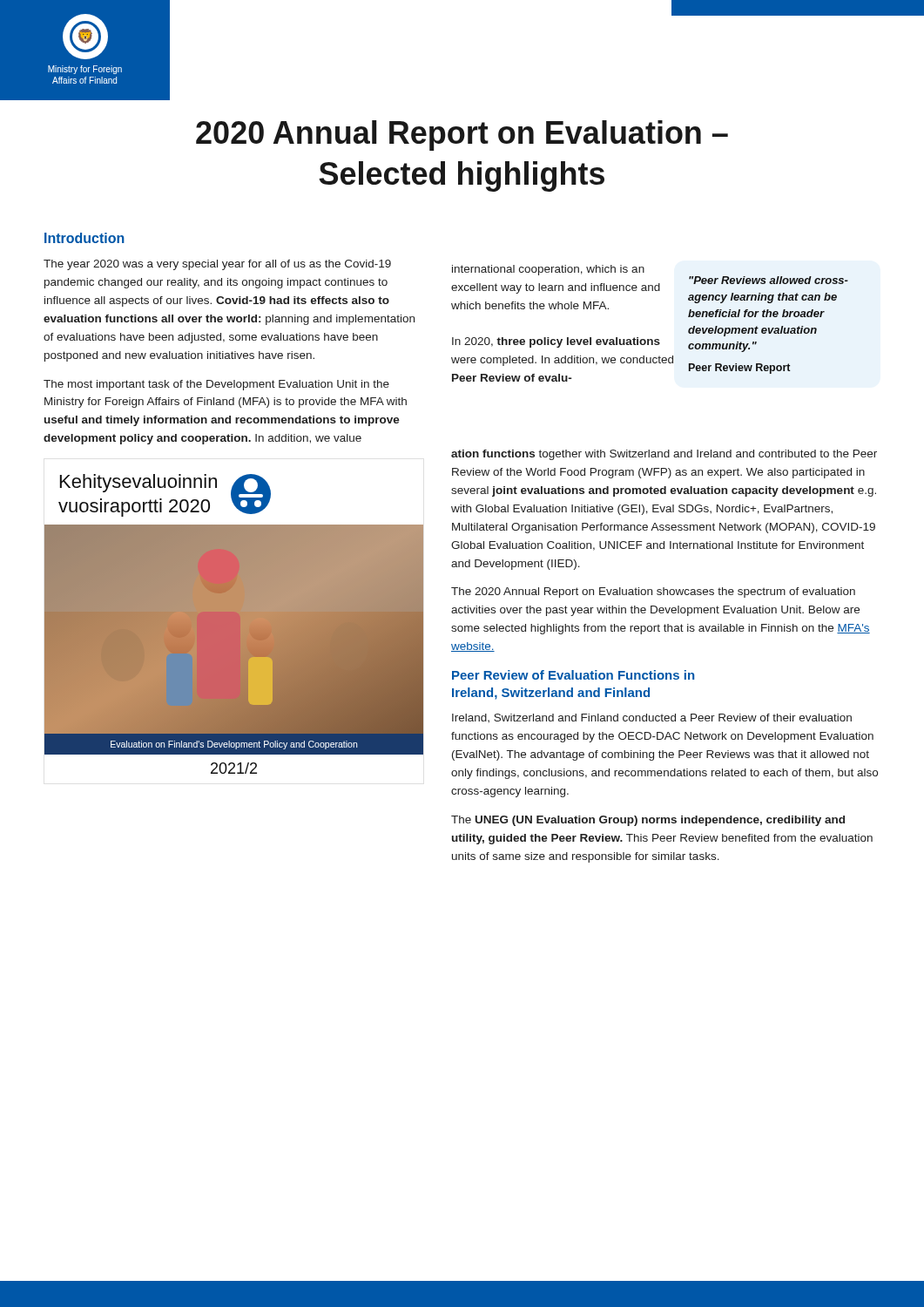Find the passage starting "Ireland, Switzerland and Finland conducted a"
This screenshot has height=1307, width=924.
click(x=665, y=754)
